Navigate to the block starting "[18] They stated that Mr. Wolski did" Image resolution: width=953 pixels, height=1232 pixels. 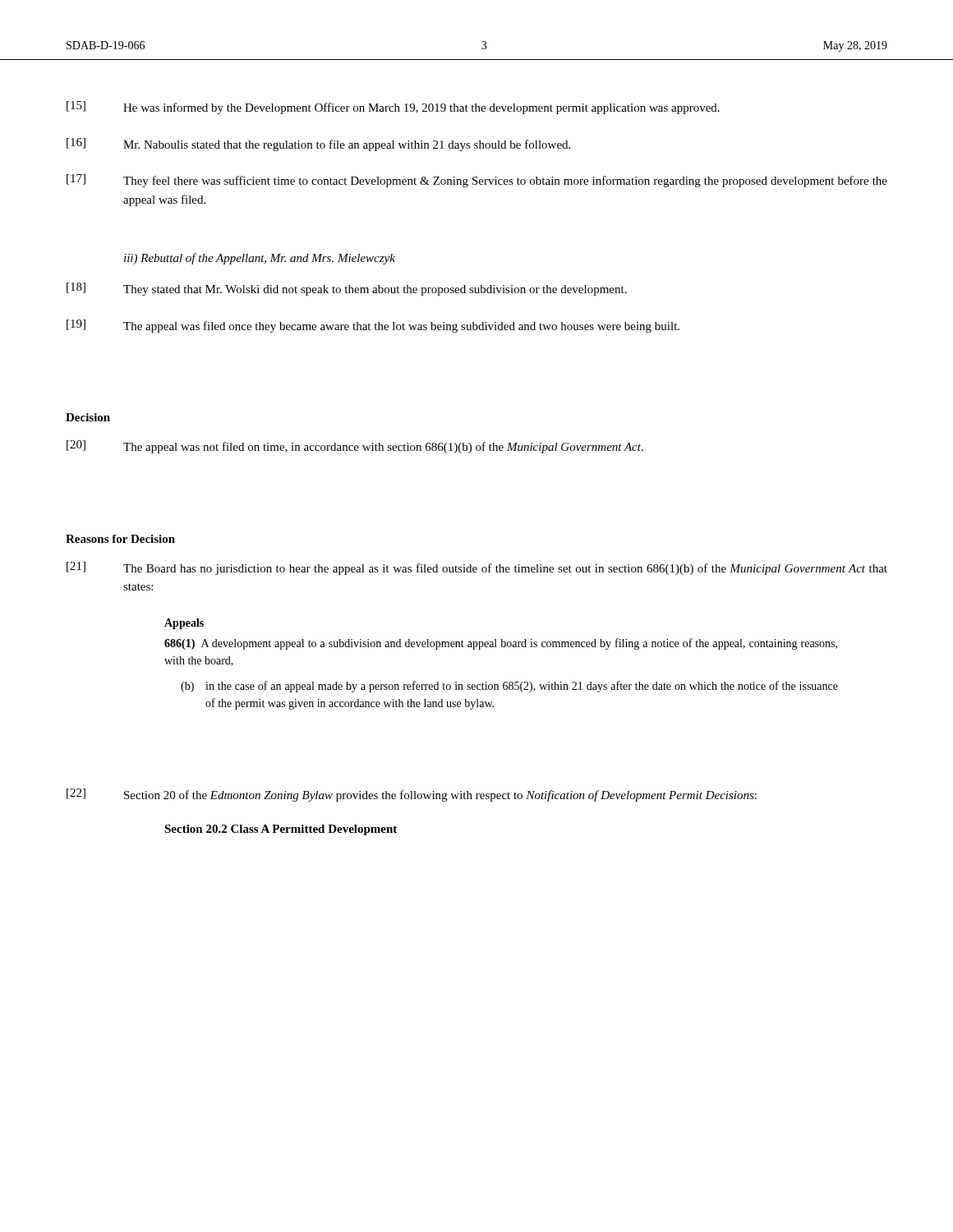point(476,289)
